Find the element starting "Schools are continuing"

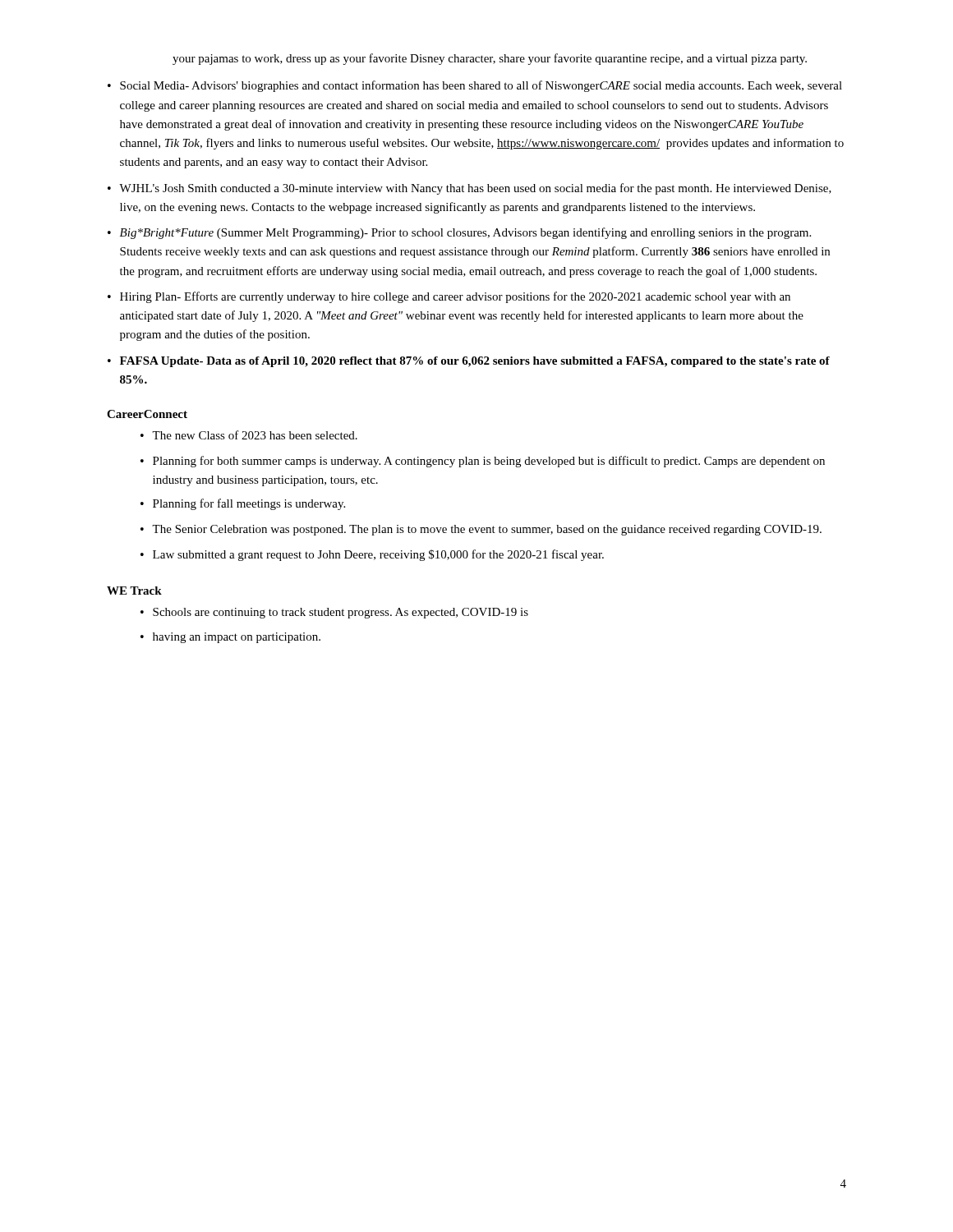(499, 612)
